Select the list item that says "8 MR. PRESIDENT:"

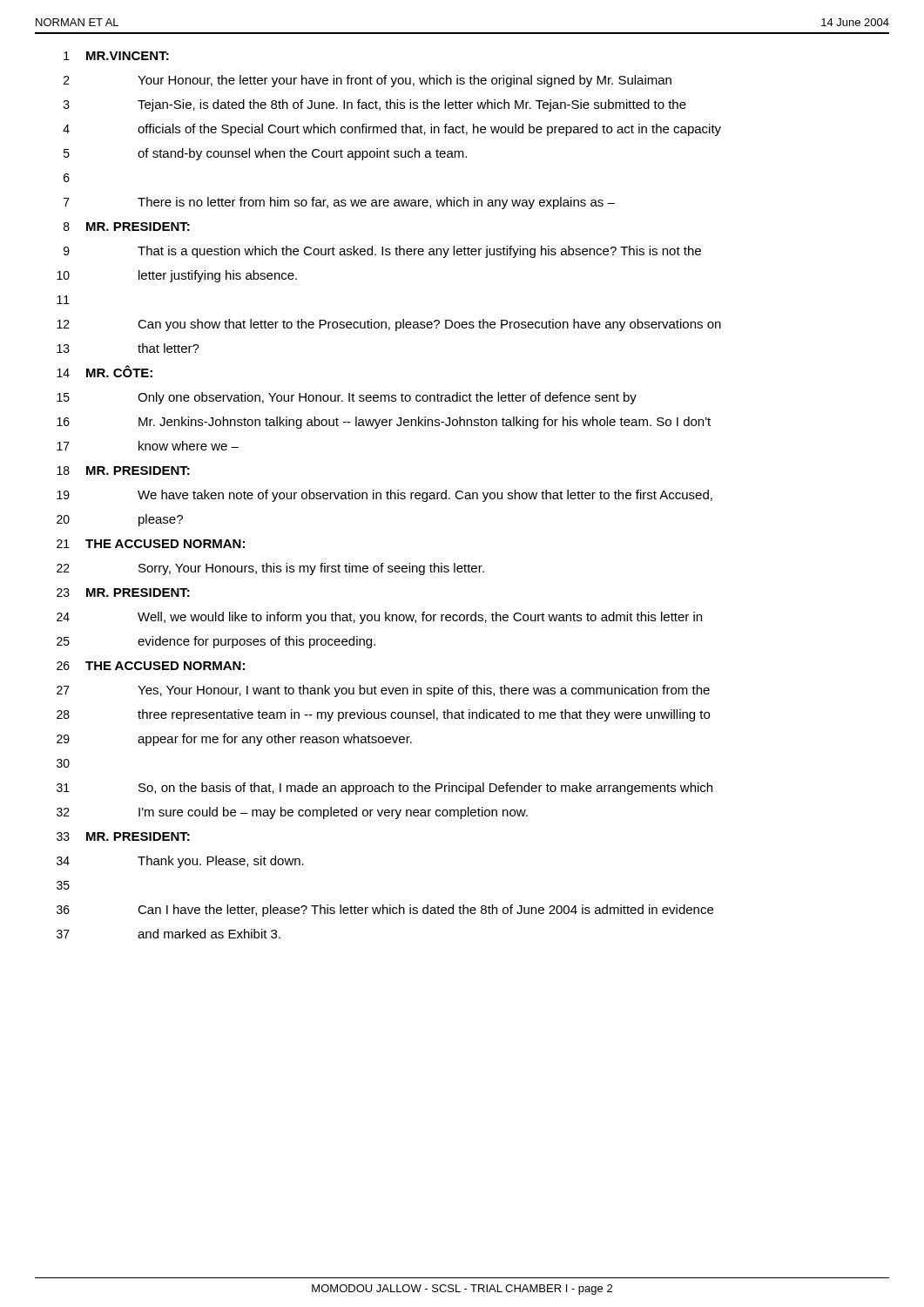click(x=127, y=227)
